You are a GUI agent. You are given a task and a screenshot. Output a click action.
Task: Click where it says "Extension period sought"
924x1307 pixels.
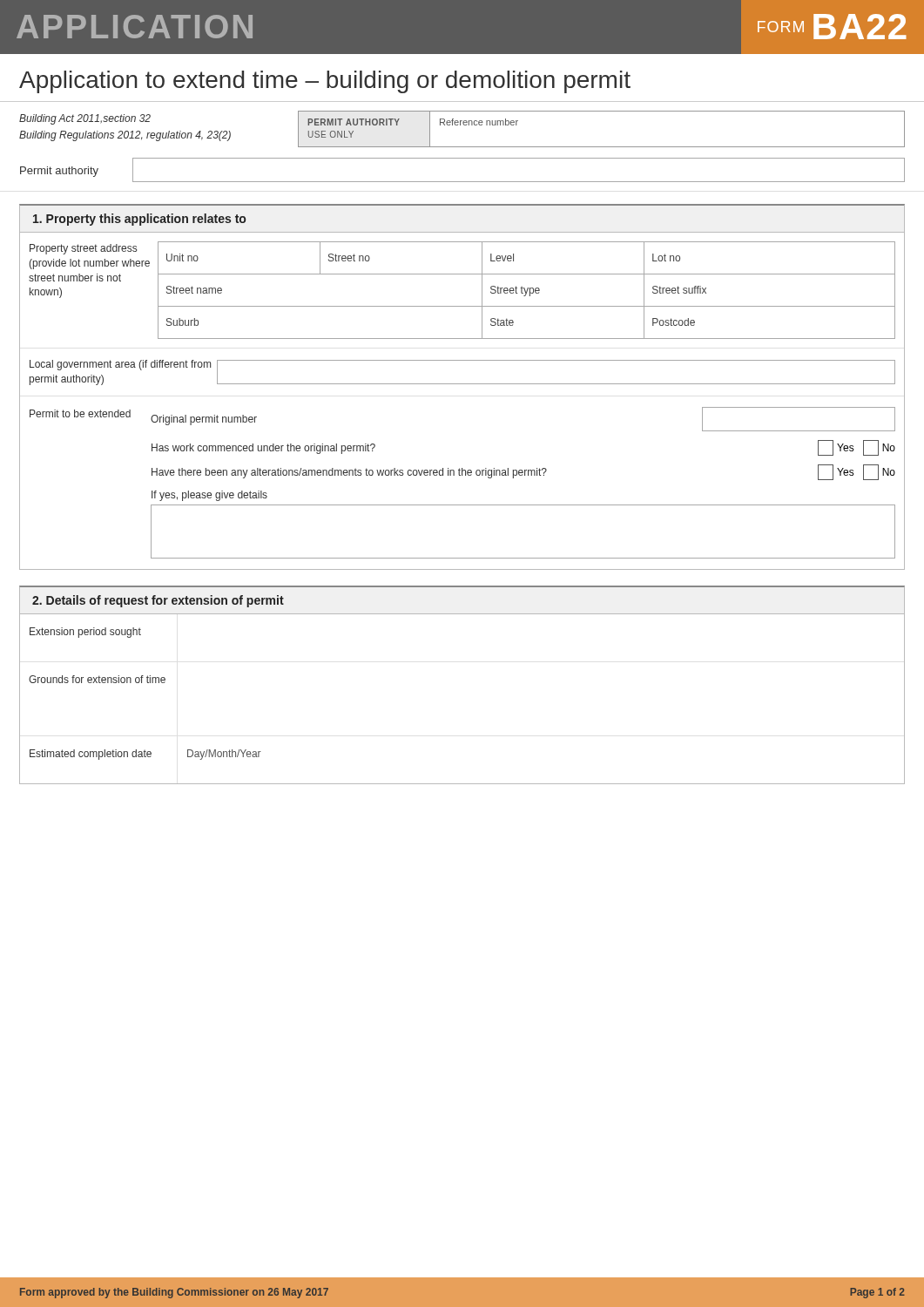(x=85, y=631)
